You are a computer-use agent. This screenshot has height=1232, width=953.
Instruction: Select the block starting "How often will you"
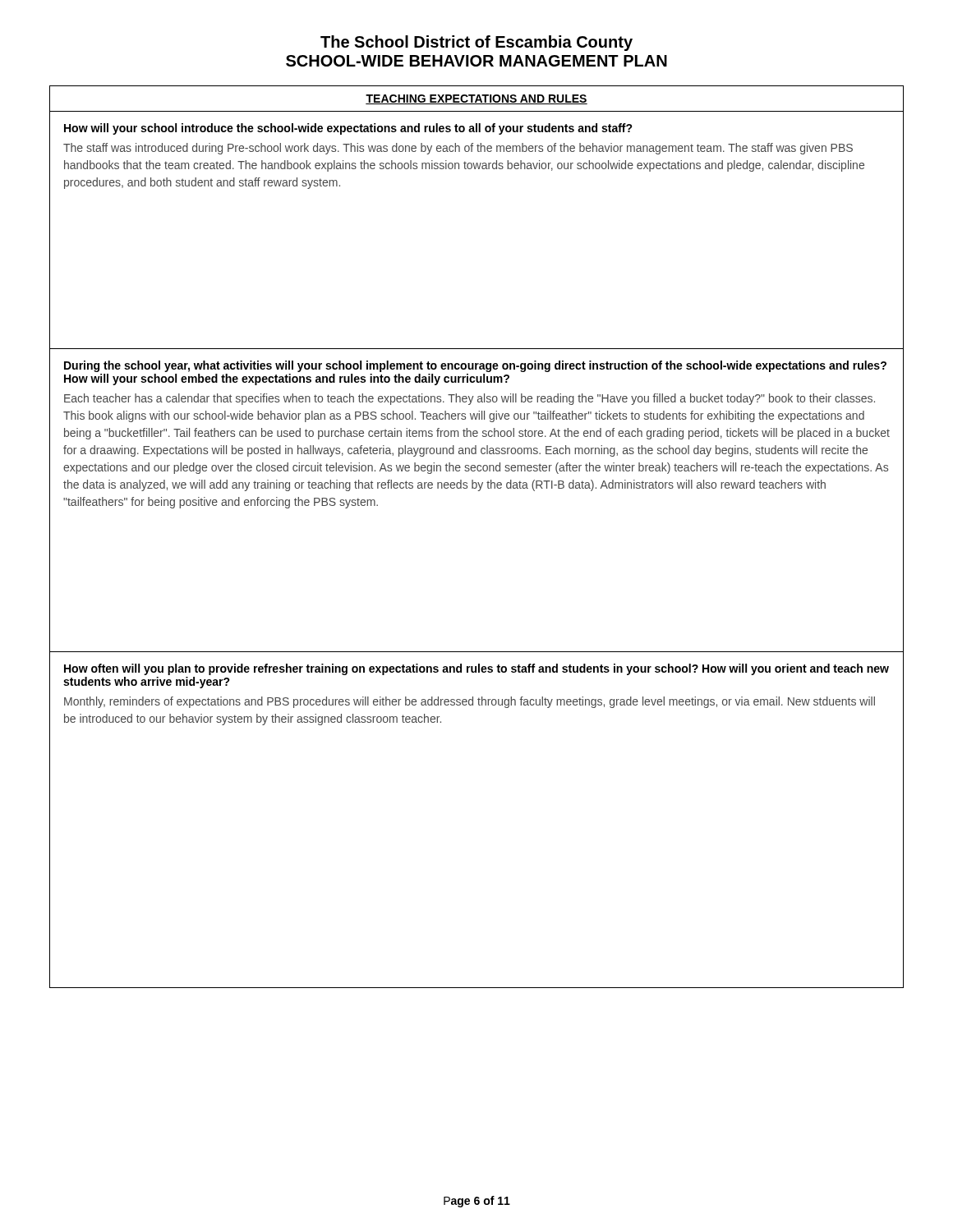[476, 695]
